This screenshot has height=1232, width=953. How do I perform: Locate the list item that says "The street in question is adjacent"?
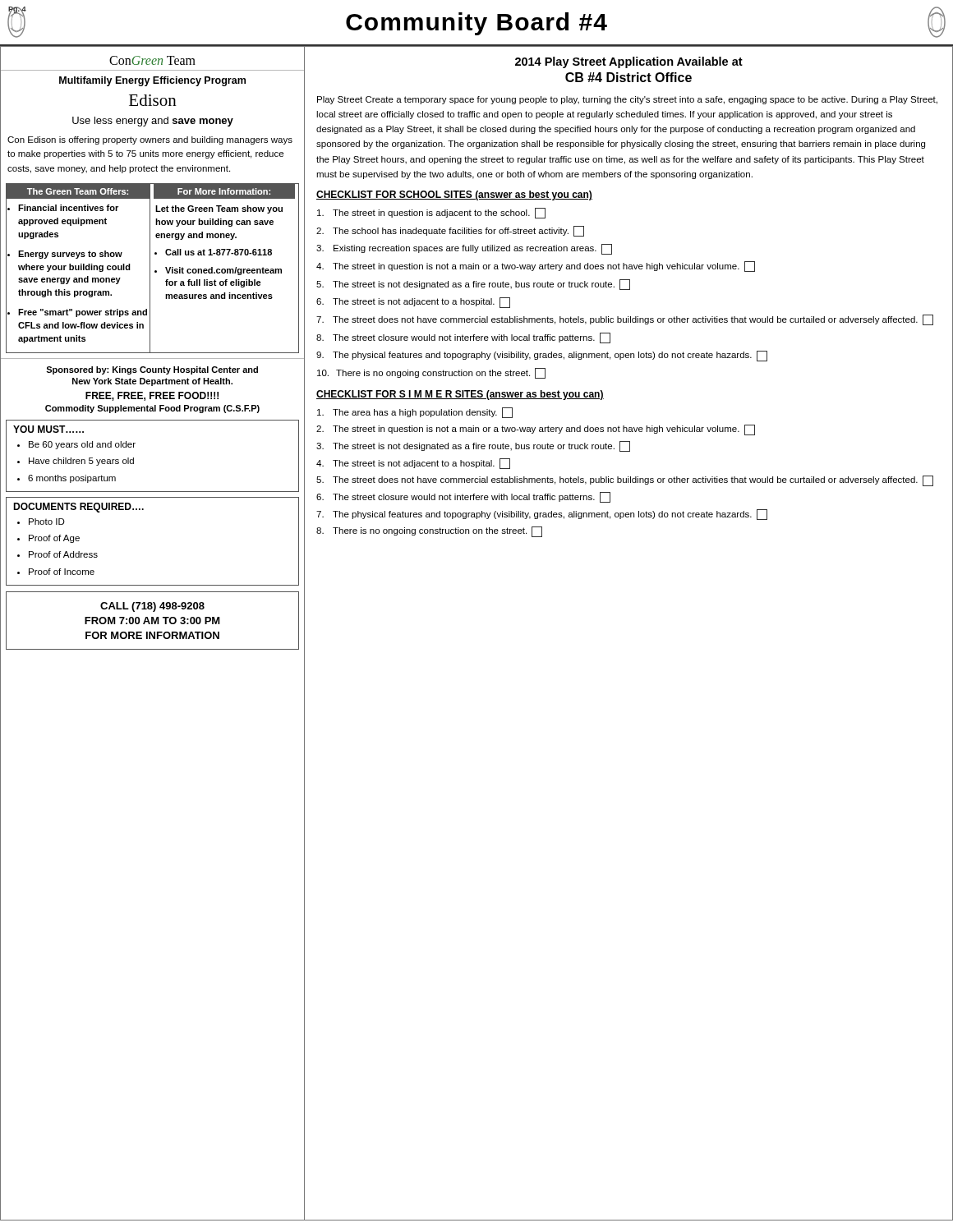click(629, 293)
